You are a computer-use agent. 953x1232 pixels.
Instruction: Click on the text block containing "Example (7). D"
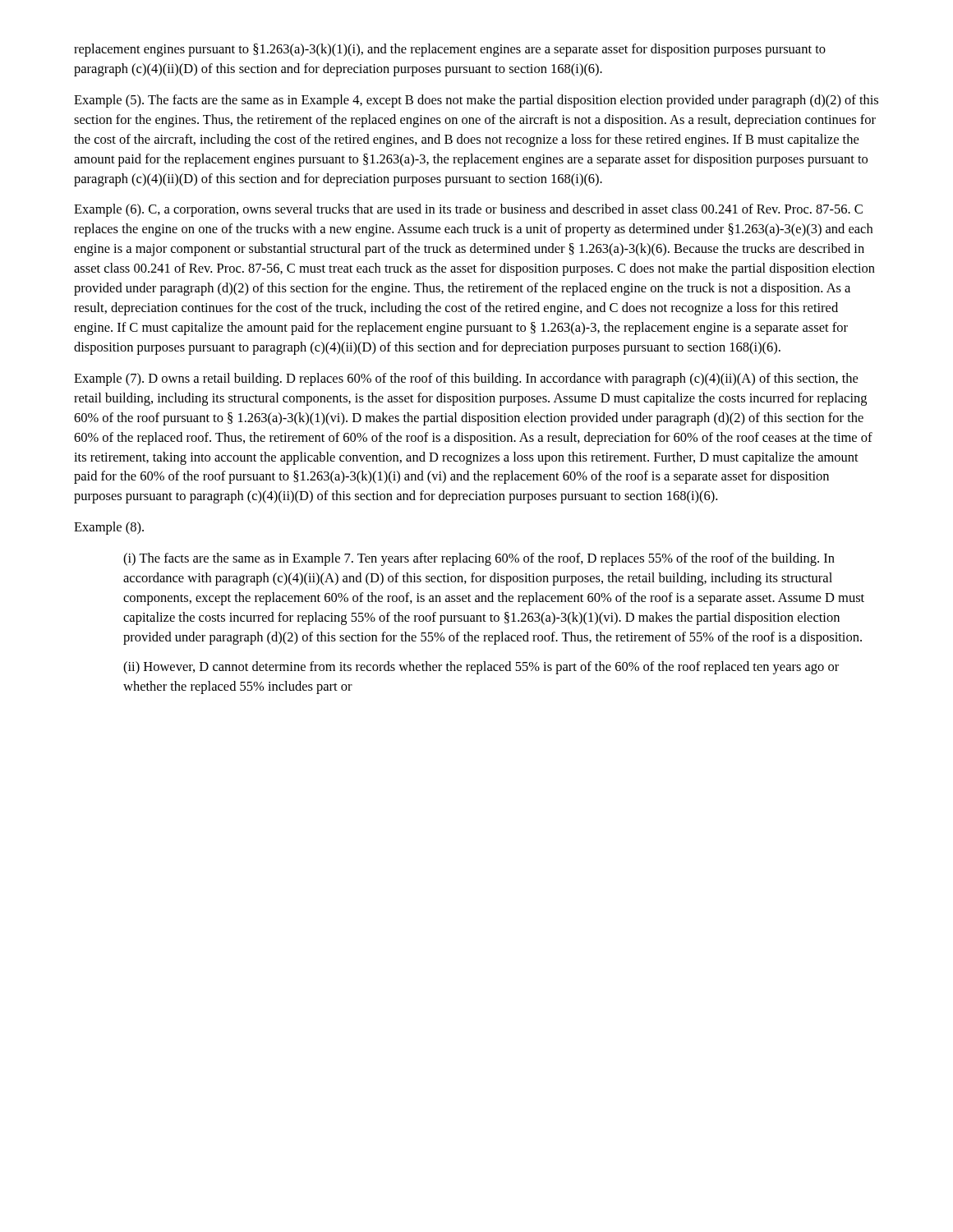click(473, 437)
